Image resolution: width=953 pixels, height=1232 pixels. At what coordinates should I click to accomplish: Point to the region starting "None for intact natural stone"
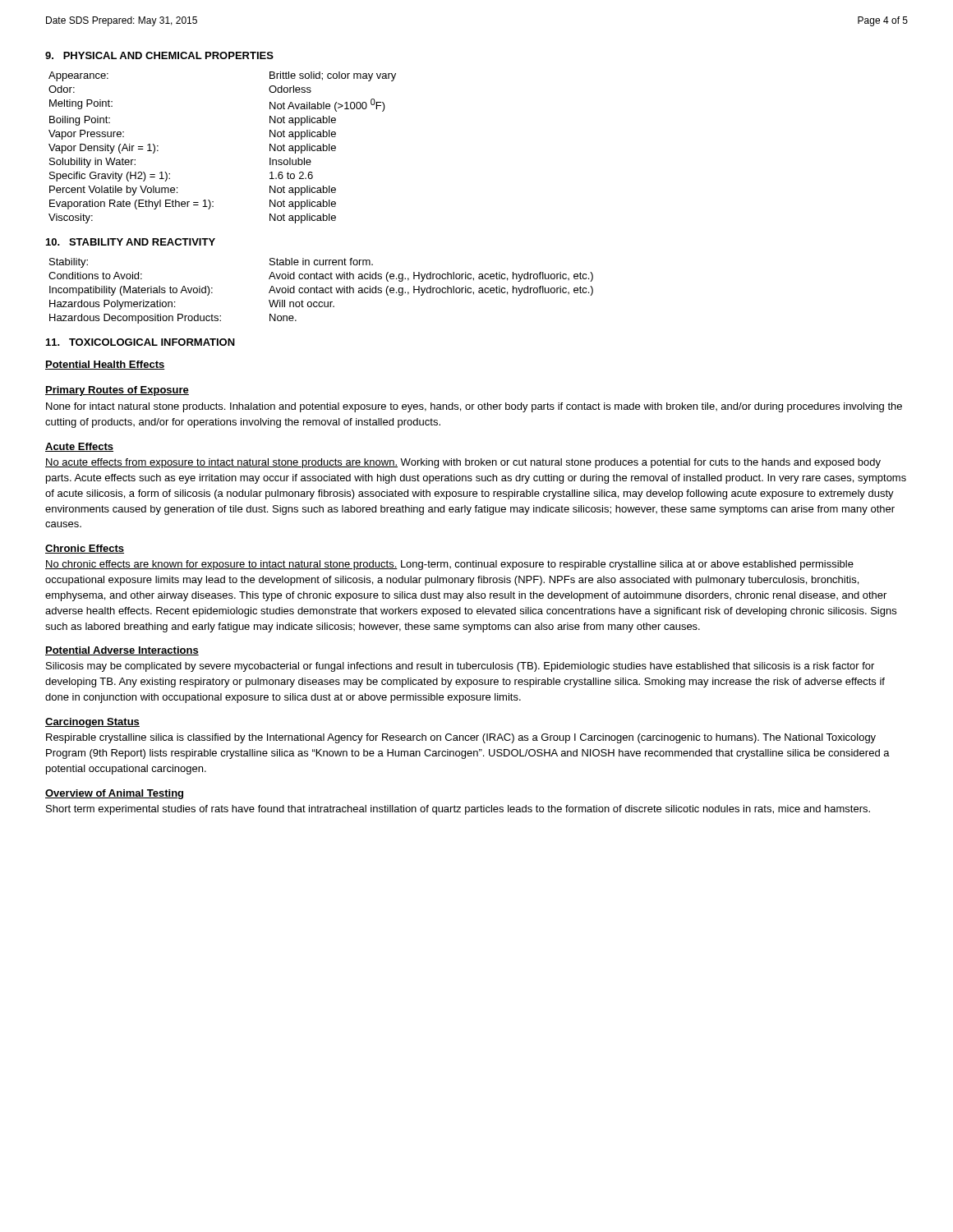474,414
